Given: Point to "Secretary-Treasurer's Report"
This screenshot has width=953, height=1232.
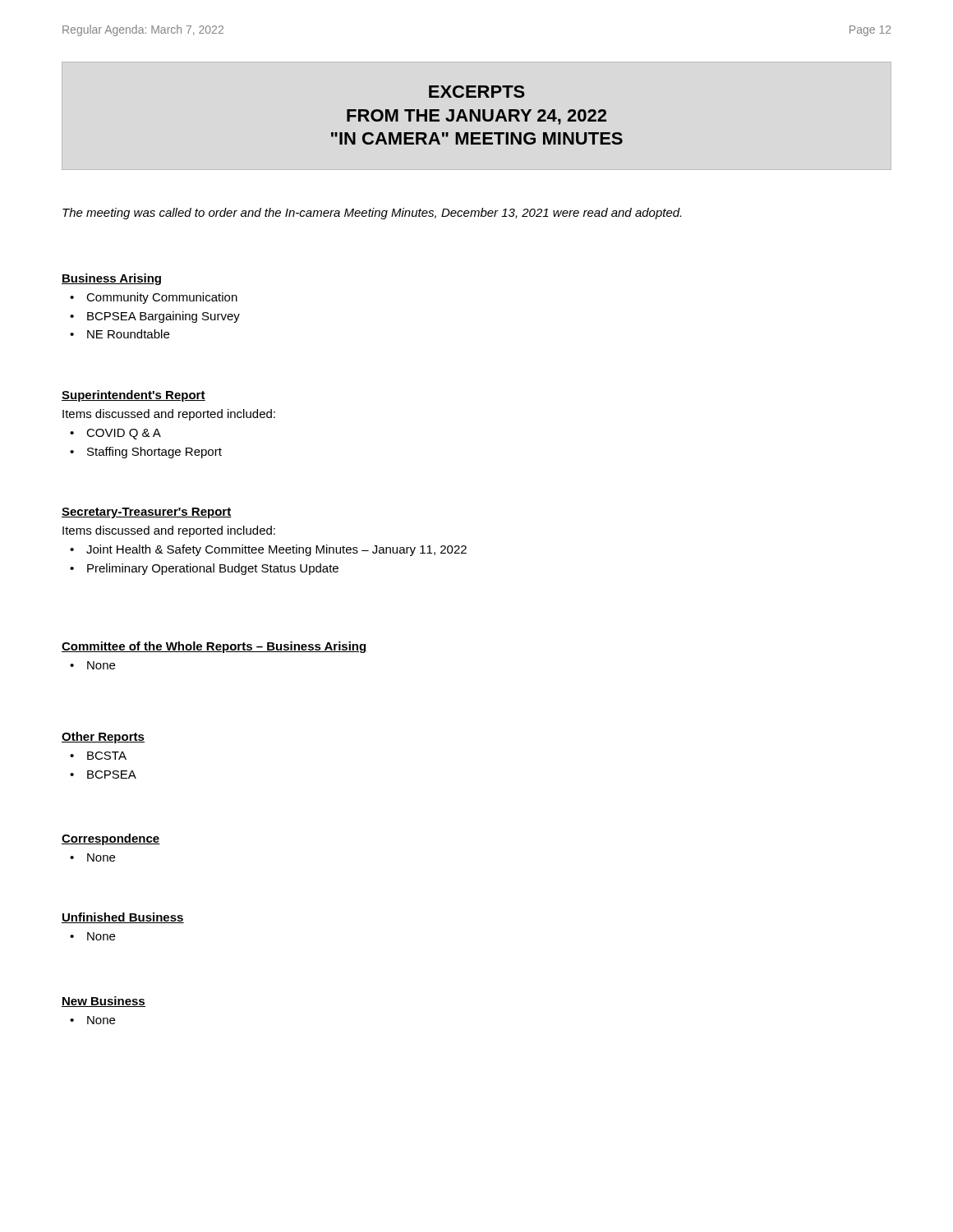Looking at the screenshot, I should 146,511.
